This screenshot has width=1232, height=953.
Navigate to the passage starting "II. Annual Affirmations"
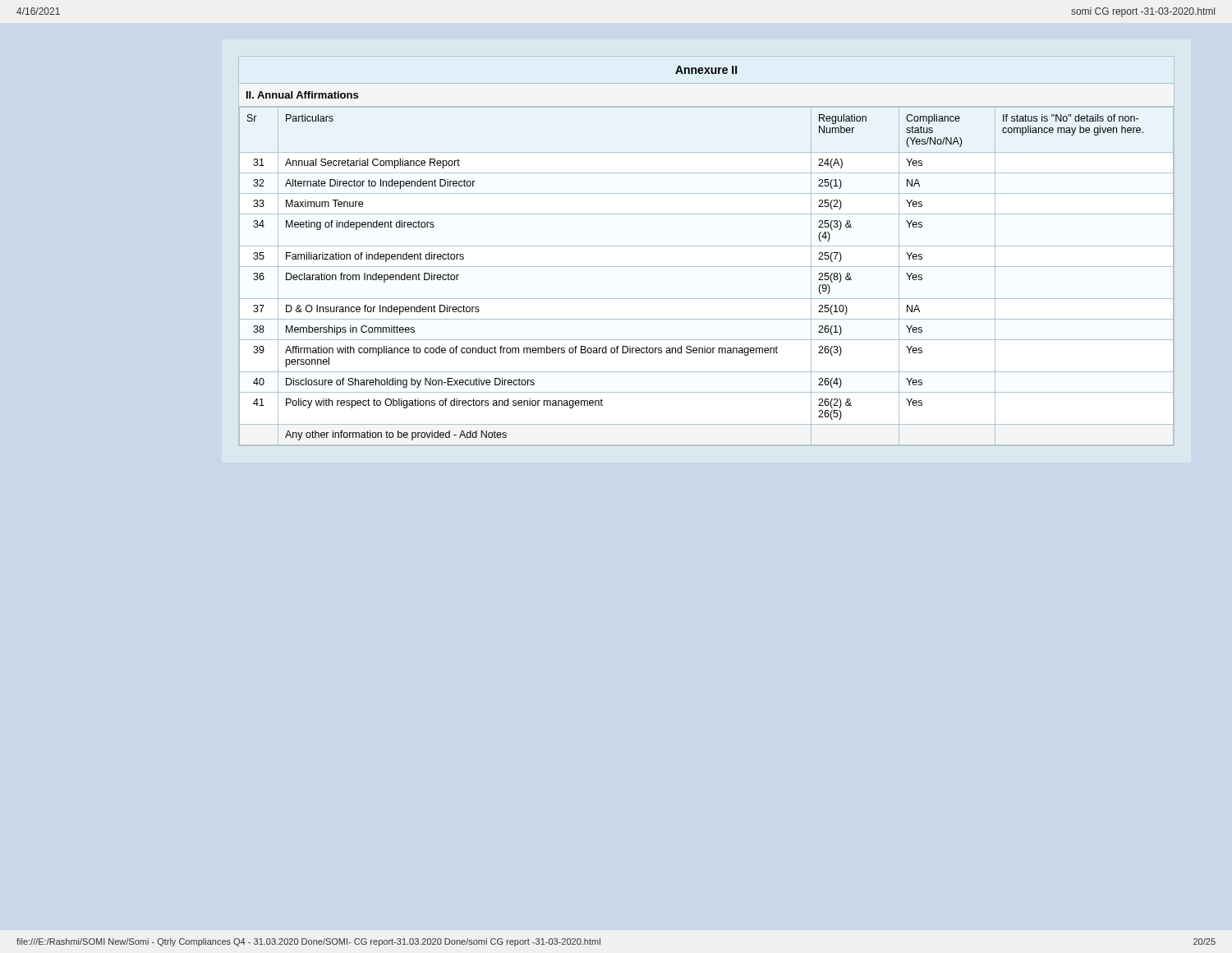coord(302,95)
